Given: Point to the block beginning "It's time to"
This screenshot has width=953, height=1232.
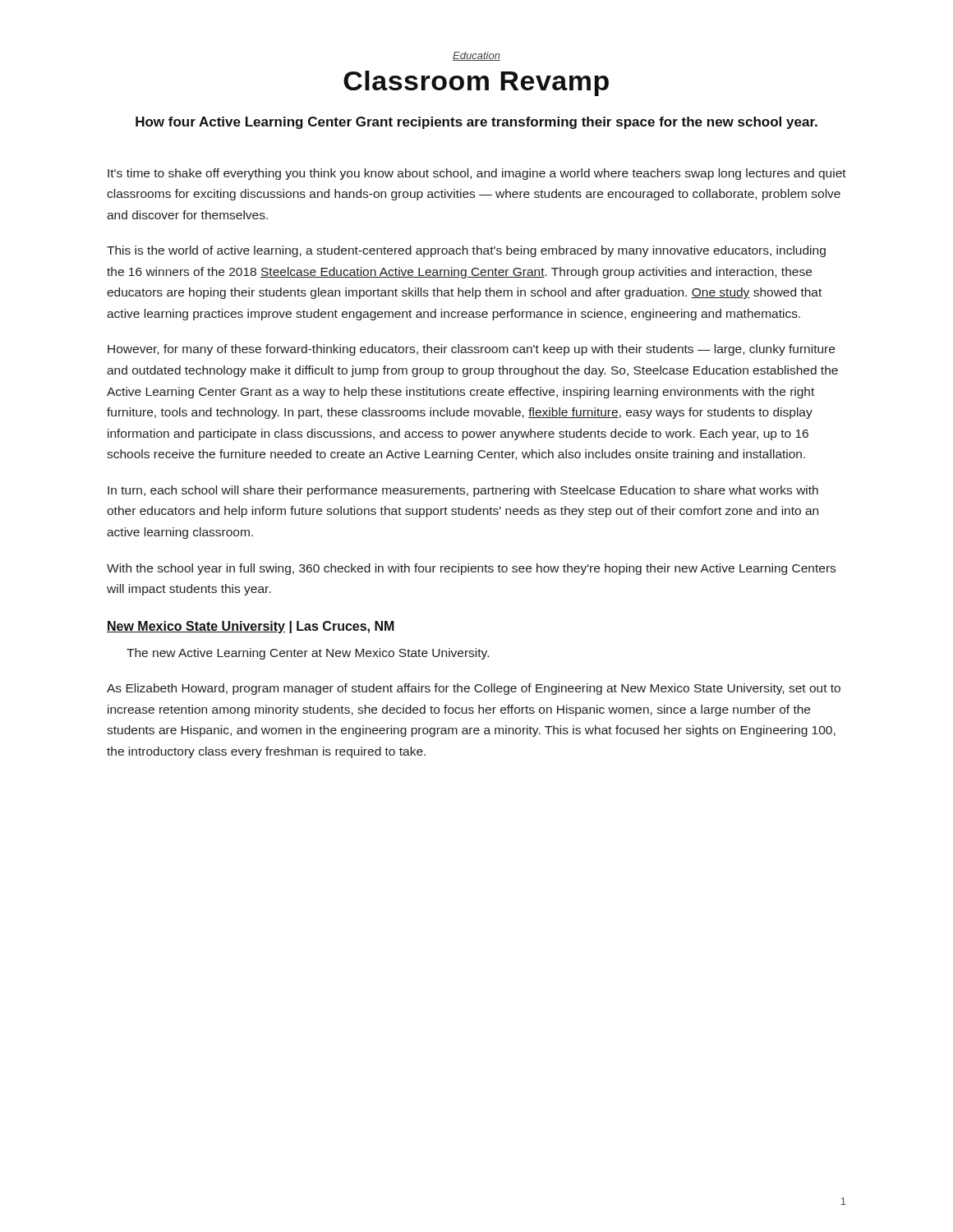Looking at the screenshot, I should pos(476,193).
